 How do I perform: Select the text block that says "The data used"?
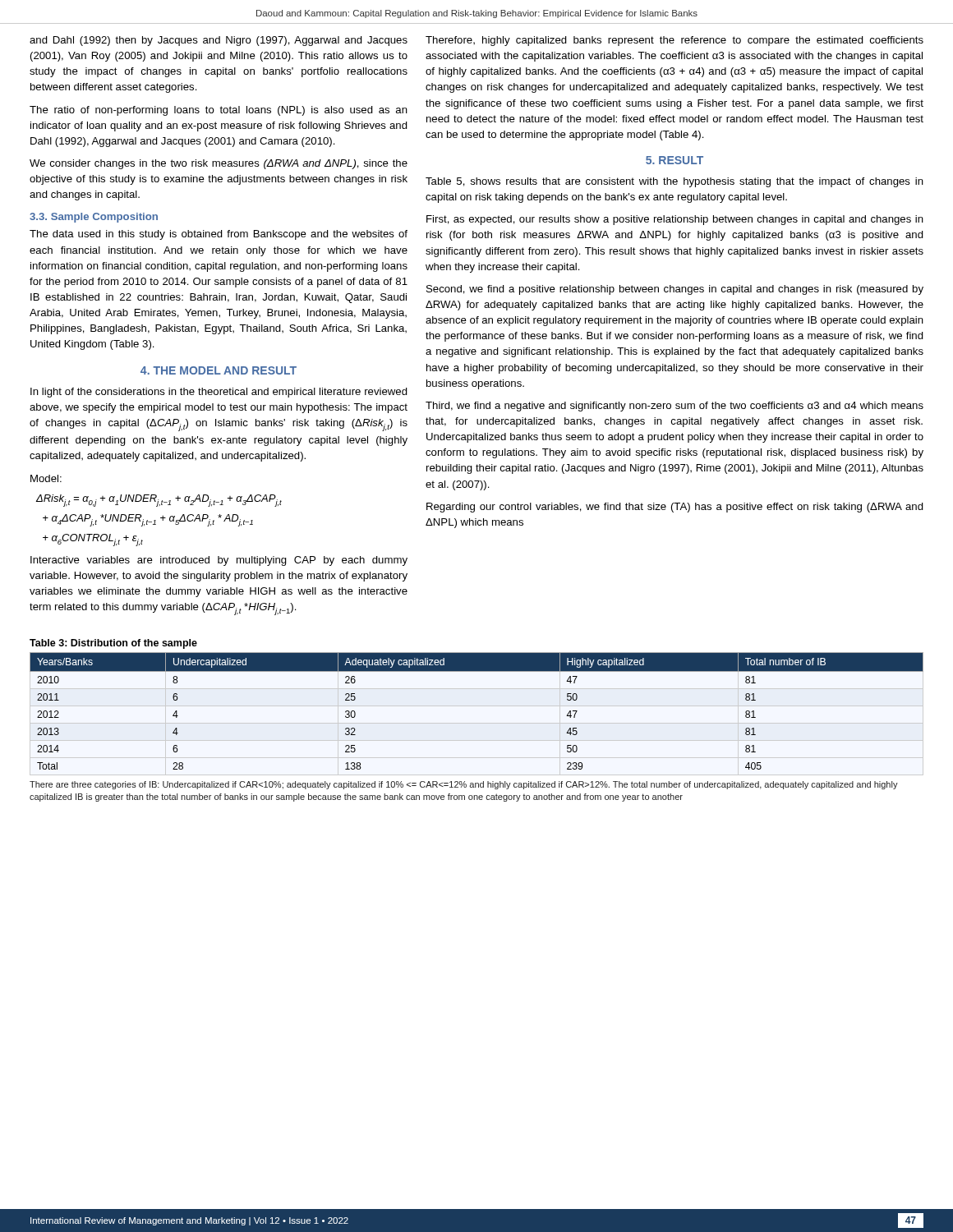point(219,289)
